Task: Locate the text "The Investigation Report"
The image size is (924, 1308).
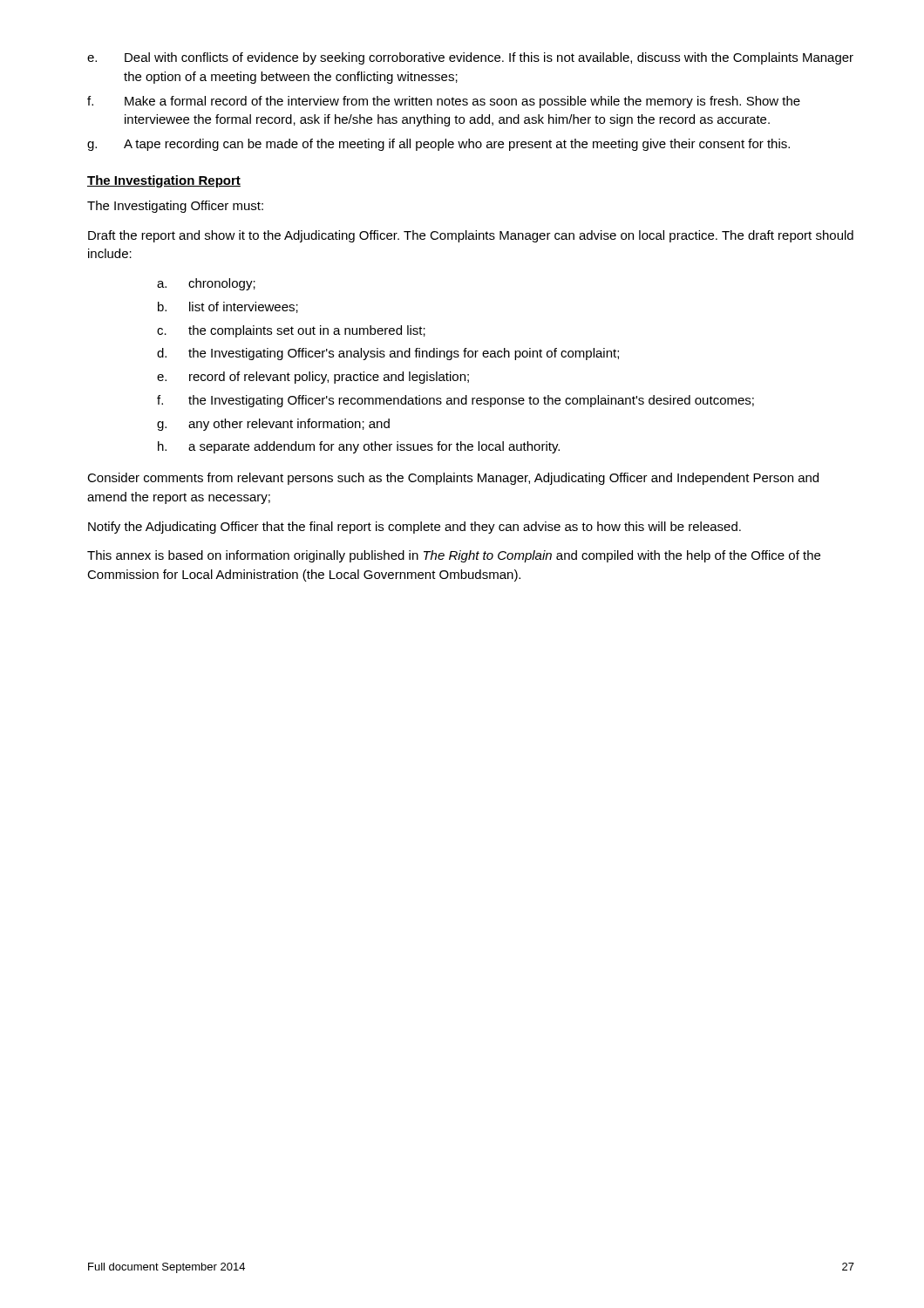Action: [x=164, y=180]
